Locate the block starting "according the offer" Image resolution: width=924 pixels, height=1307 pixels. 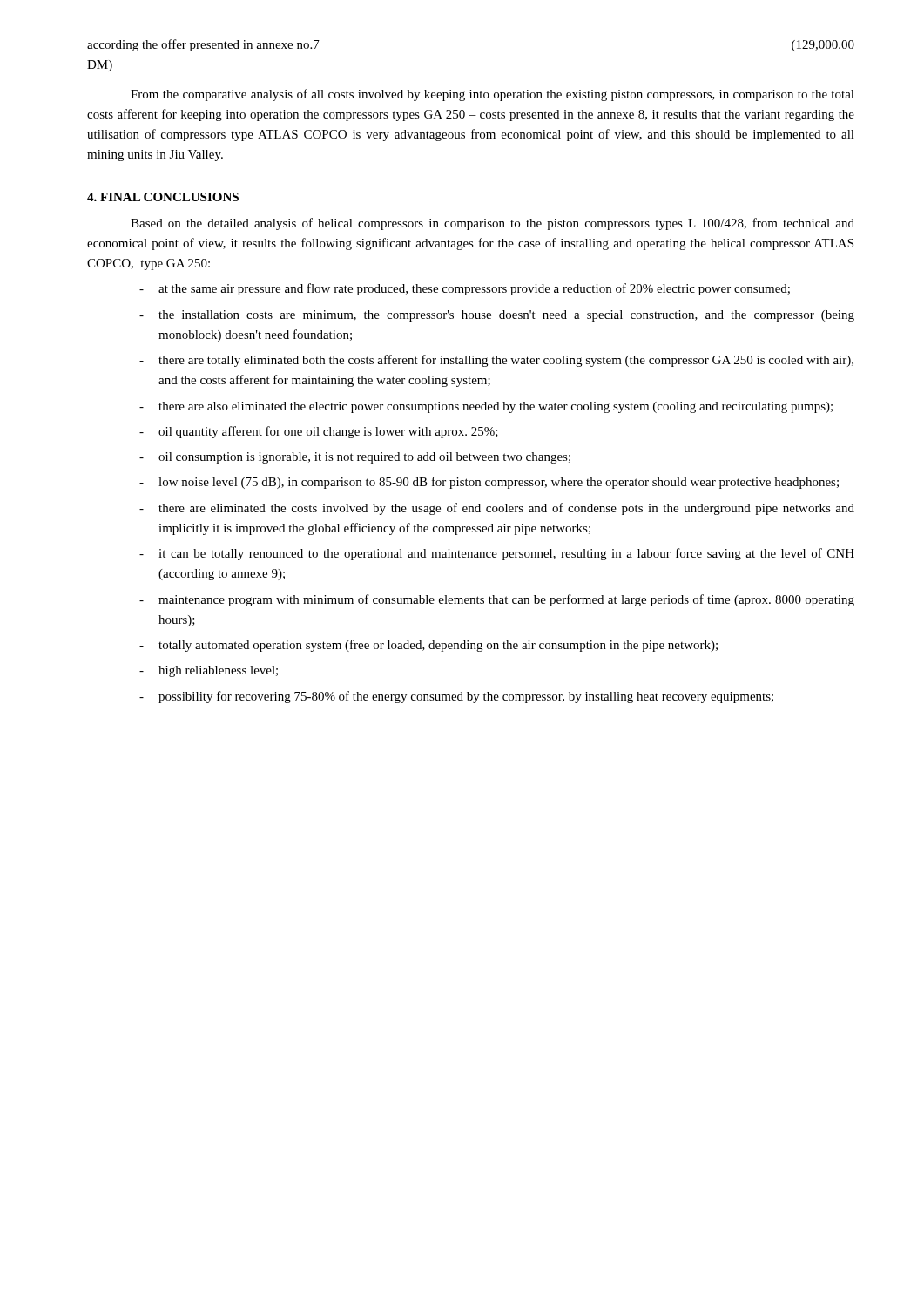click(x=209, y=45)
